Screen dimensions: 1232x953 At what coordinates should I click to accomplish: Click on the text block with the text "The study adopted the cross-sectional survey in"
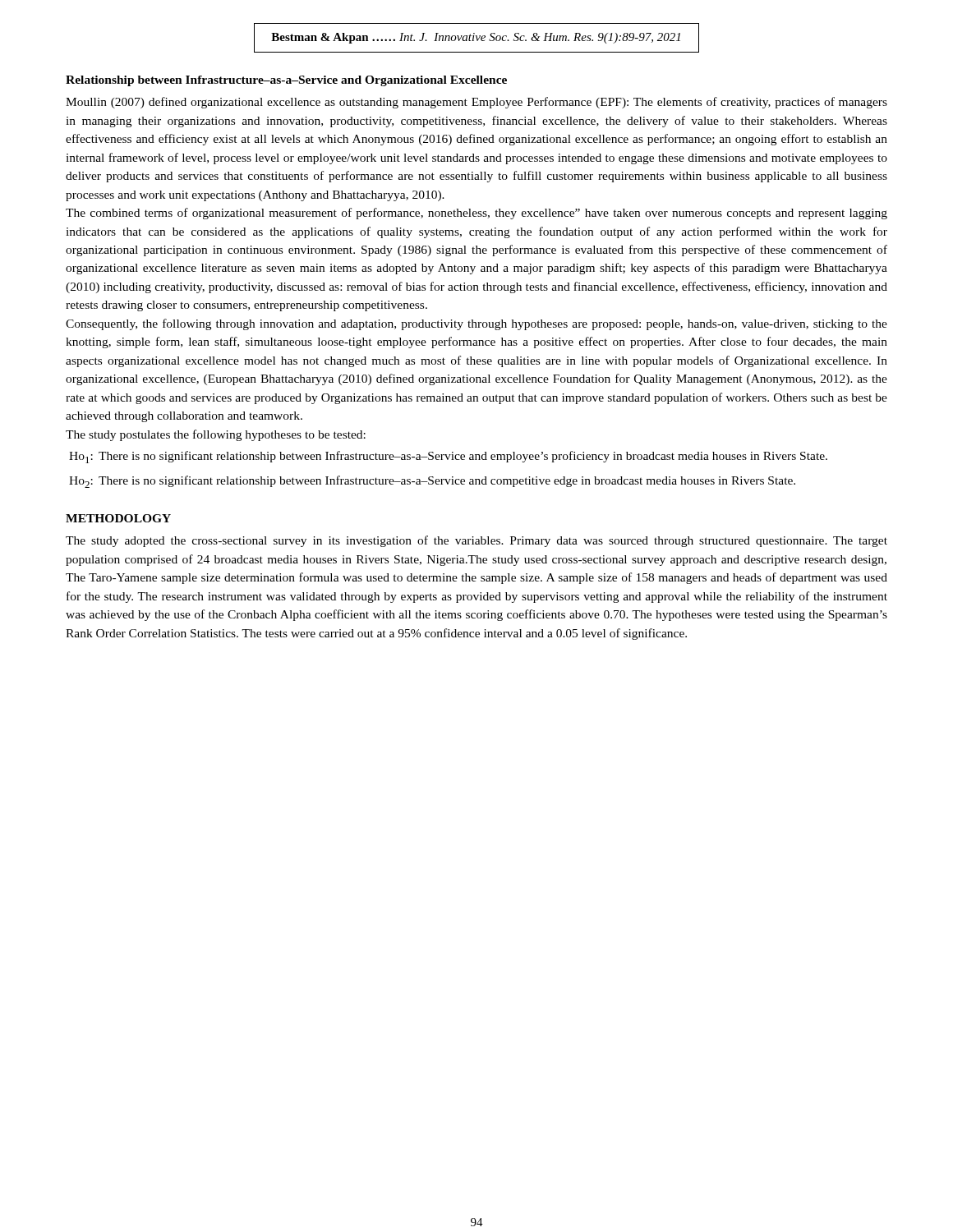pos(476,587)
